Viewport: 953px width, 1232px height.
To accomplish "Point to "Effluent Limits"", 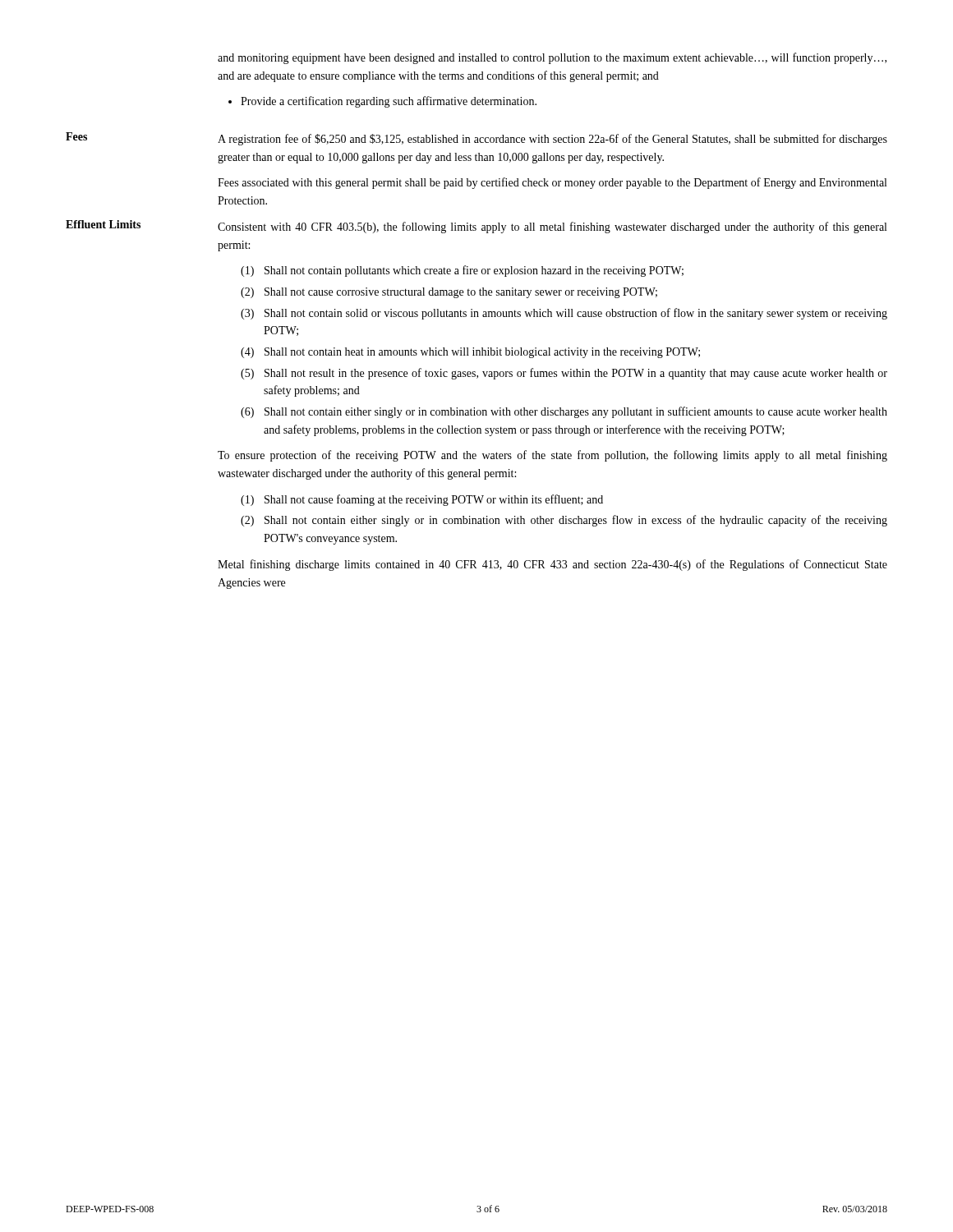I will 103,224.
